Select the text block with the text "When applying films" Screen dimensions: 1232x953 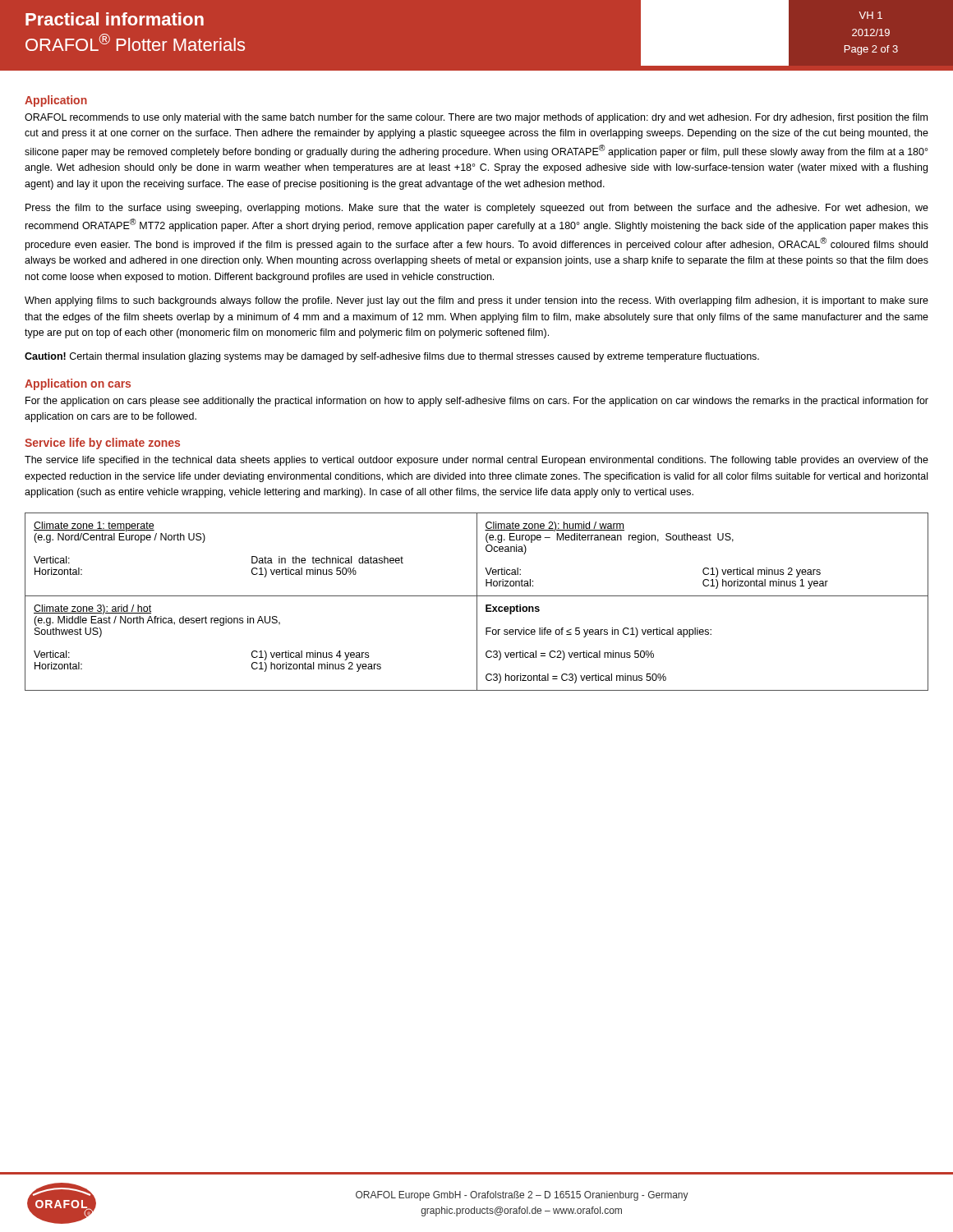[x=476, y=317]
